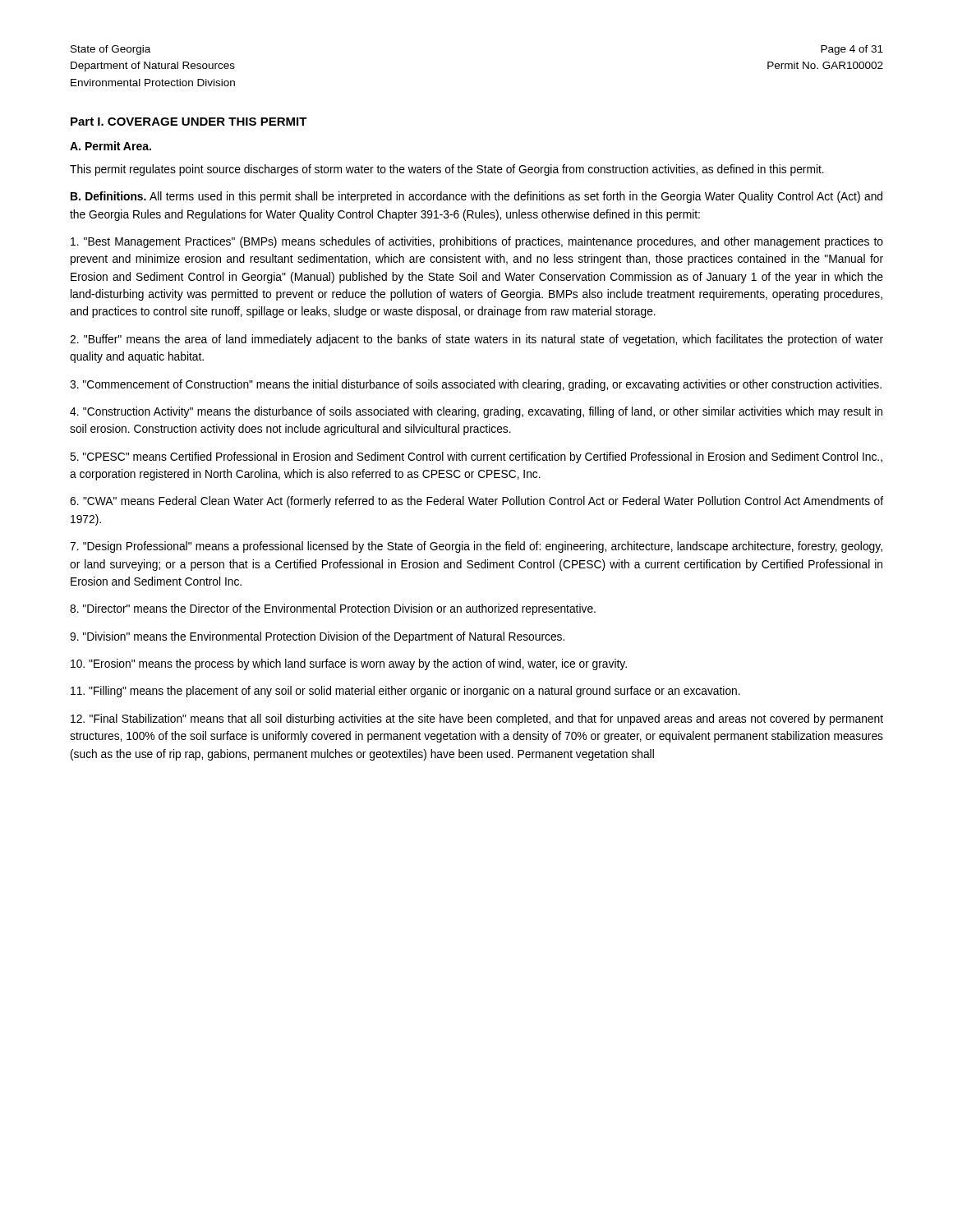This screenshot has height=1232, width=953.
Task: Select the list item that says "12. "Final Stabilization" means that all"
Action: pyautogui.click(x=476, y=736)
